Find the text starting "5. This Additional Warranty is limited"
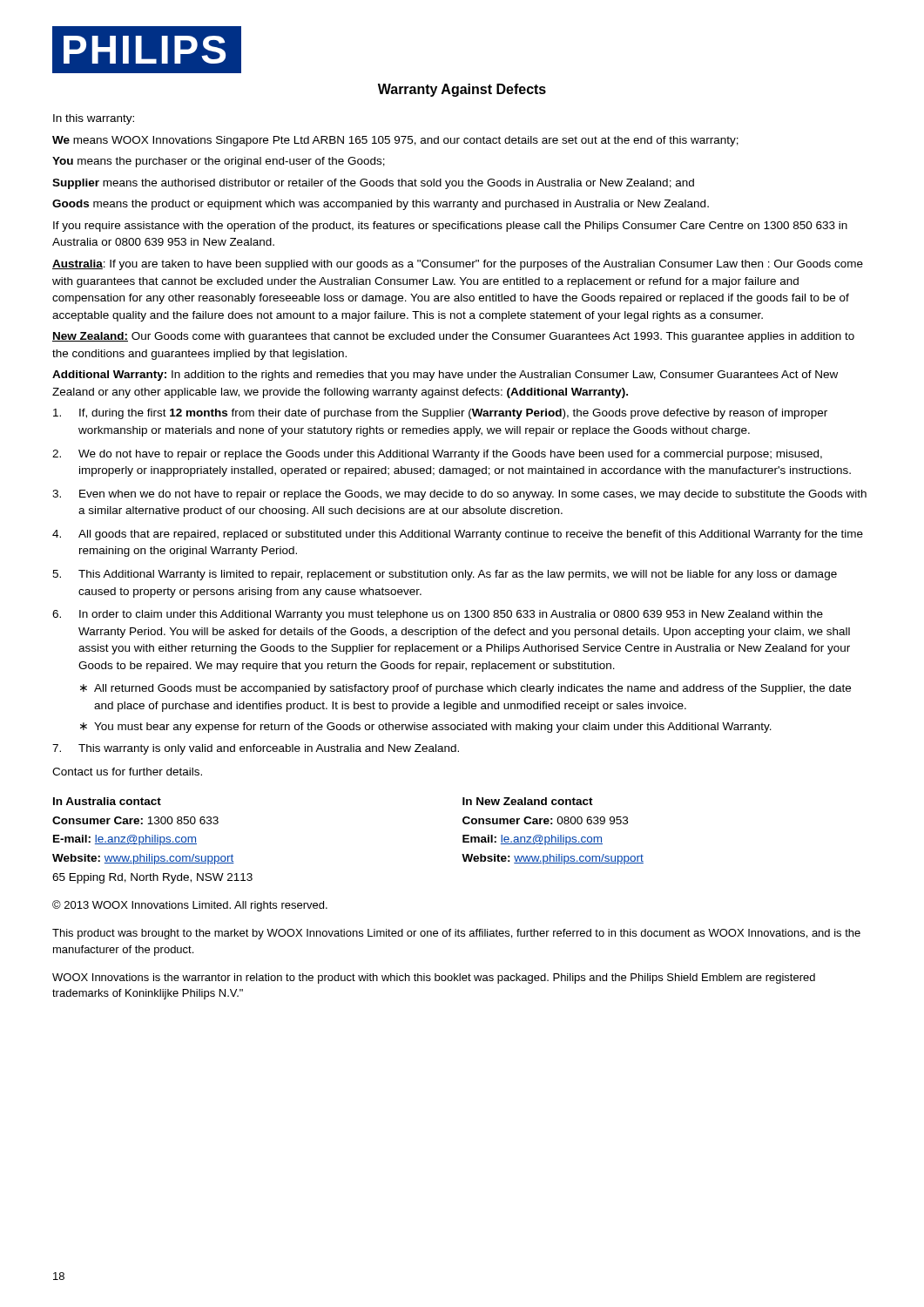Image resolution: width=924 pixels, height=1307 pixels. click(x=462, y=582)
